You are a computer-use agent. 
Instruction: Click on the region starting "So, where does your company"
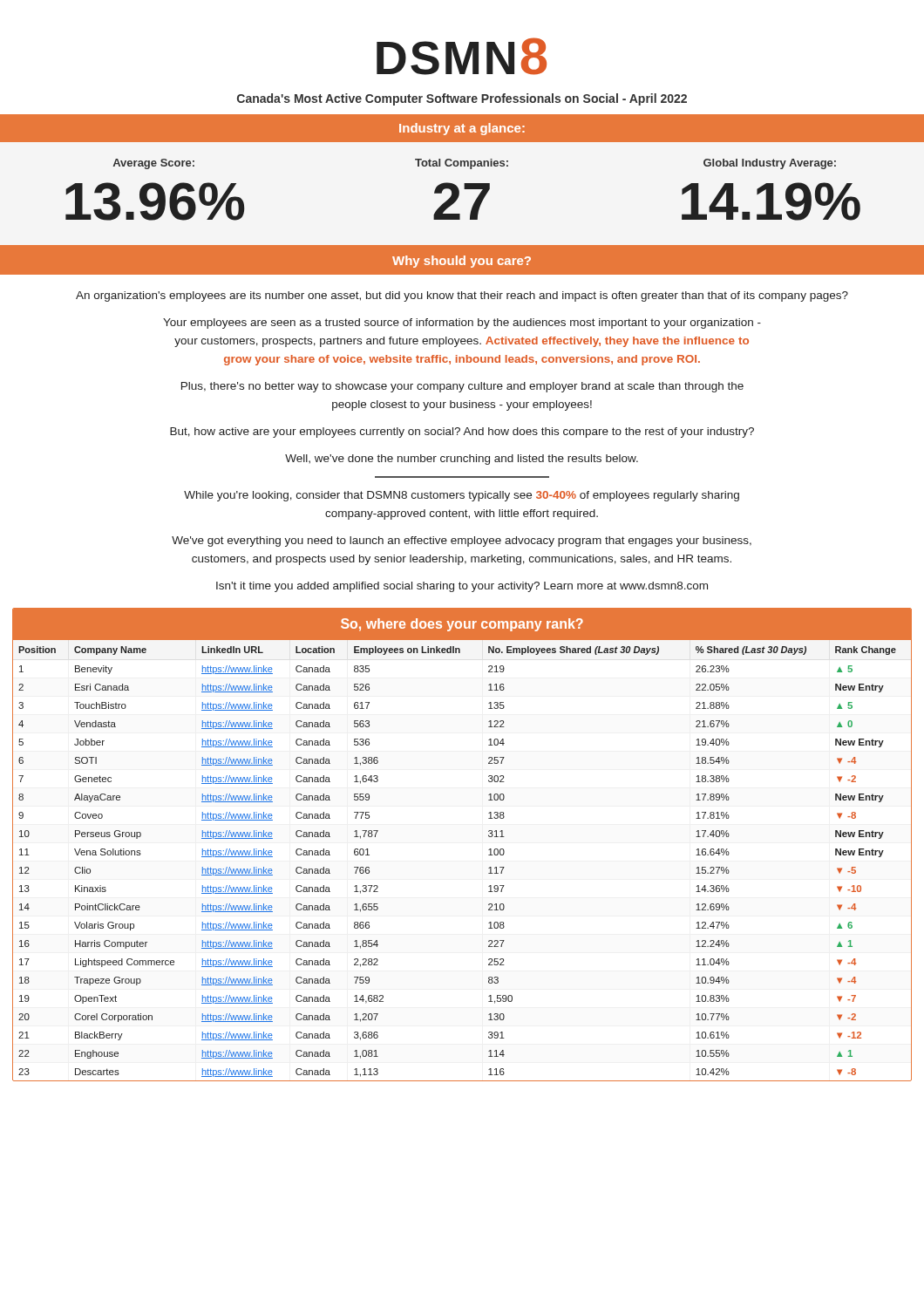(x=462, y=624)
